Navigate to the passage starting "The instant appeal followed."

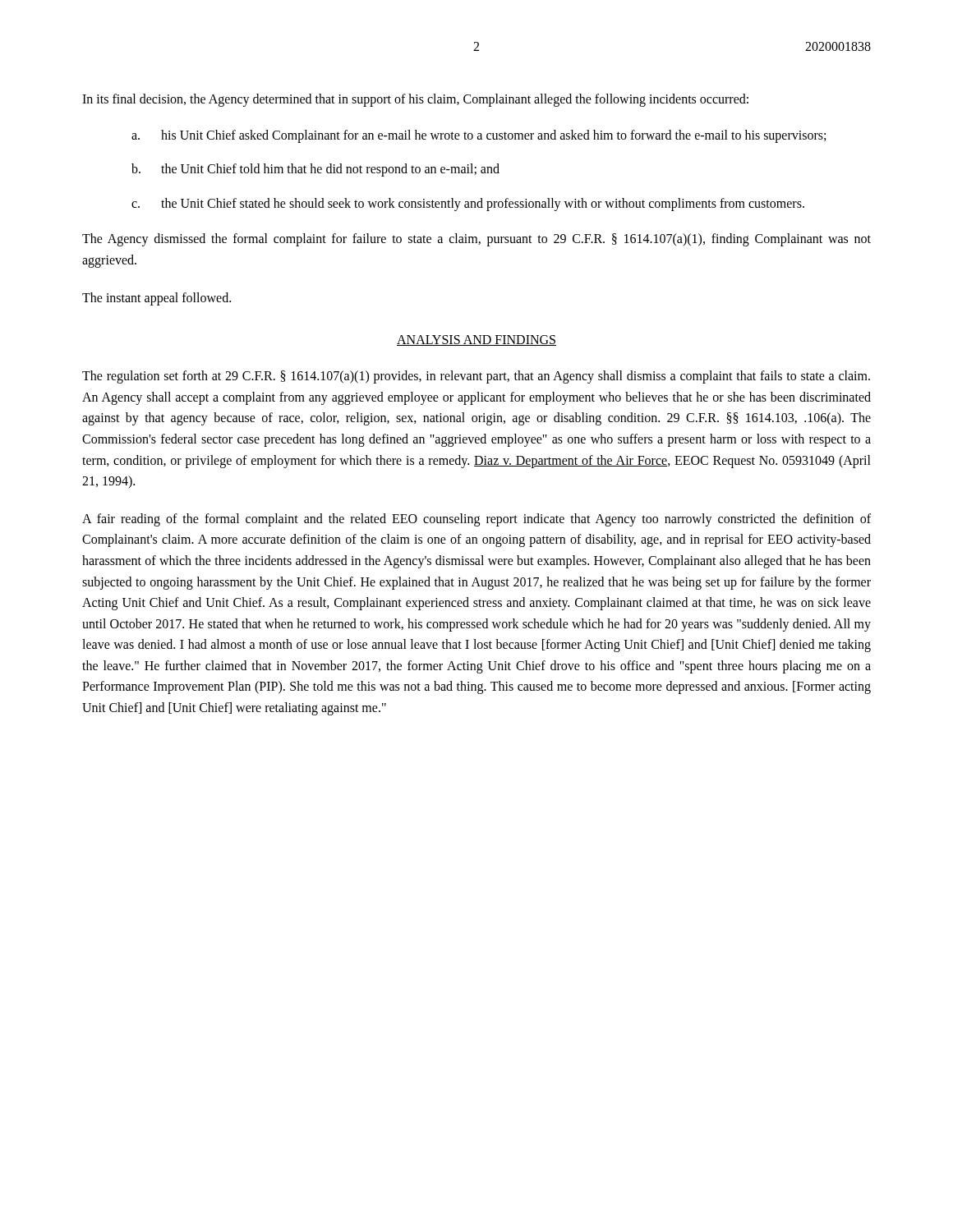157,297
